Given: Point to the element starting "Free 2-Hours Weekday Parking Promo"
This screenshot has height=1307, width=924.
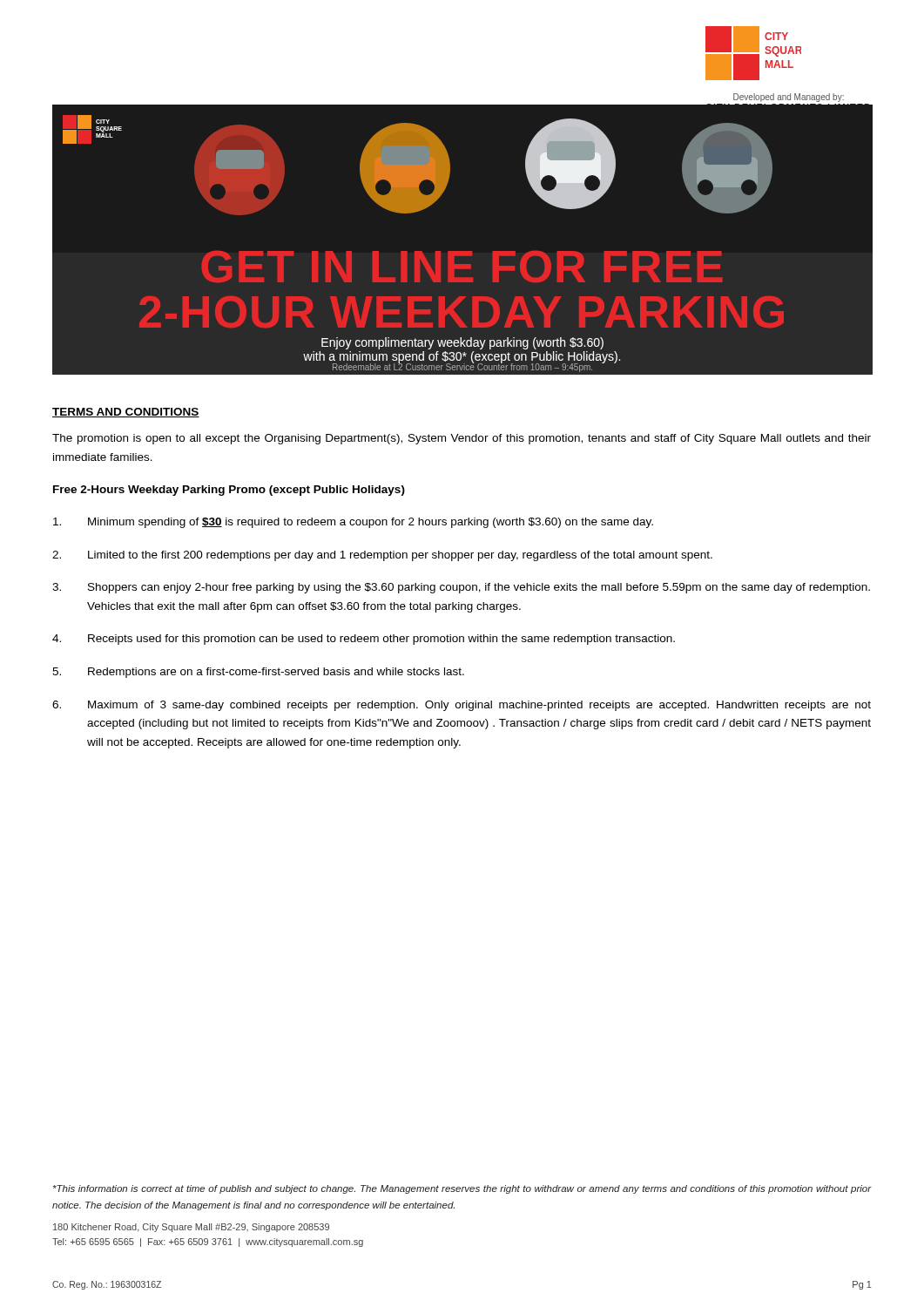Looking at the screenshot, I should 229,489.
